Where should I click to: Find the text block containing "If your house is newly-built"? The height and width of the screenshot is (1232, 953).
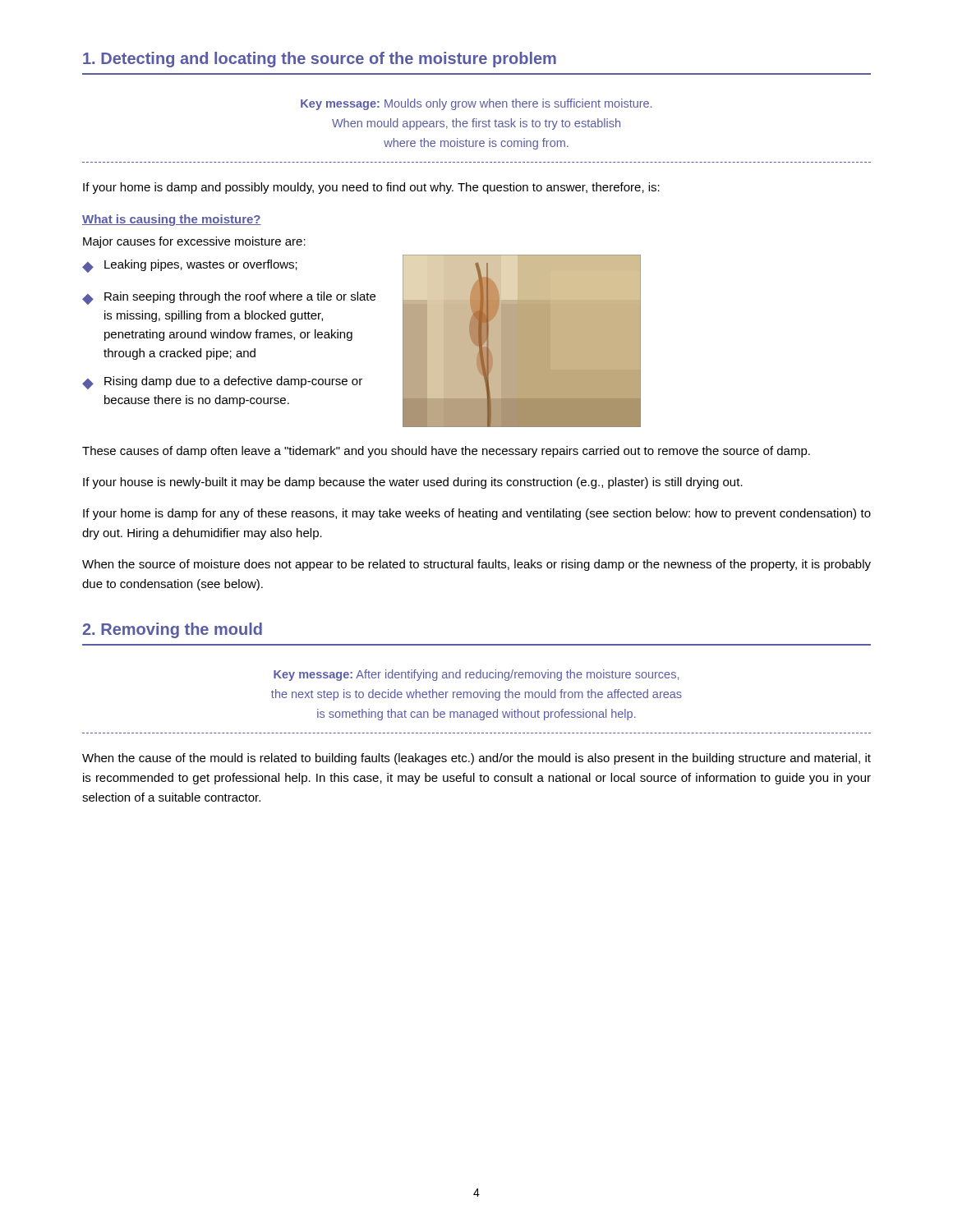pyautogui.click(x=413, y=482)
